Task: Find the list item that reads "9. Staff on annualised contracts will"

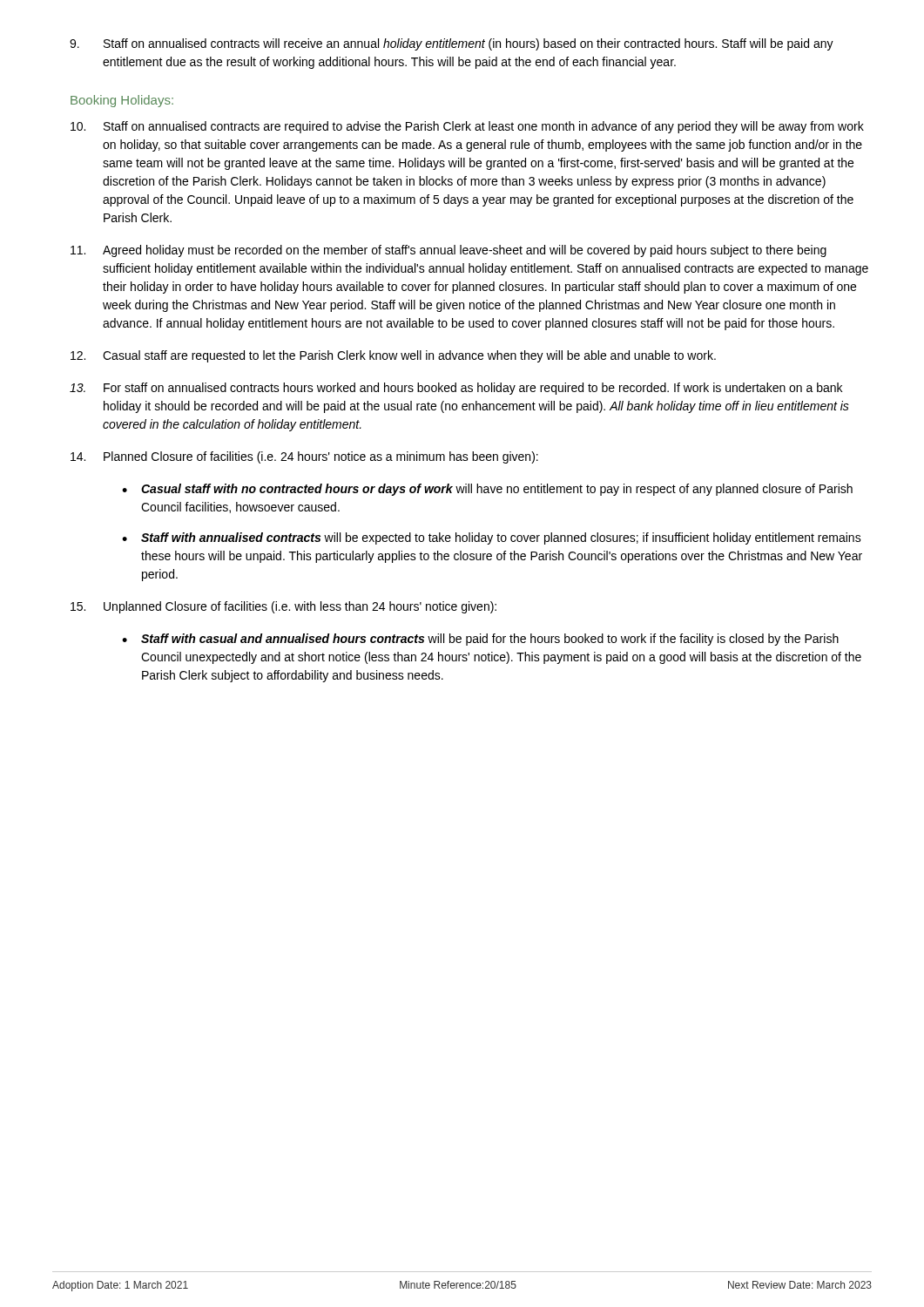Action: tap(471, 53)
